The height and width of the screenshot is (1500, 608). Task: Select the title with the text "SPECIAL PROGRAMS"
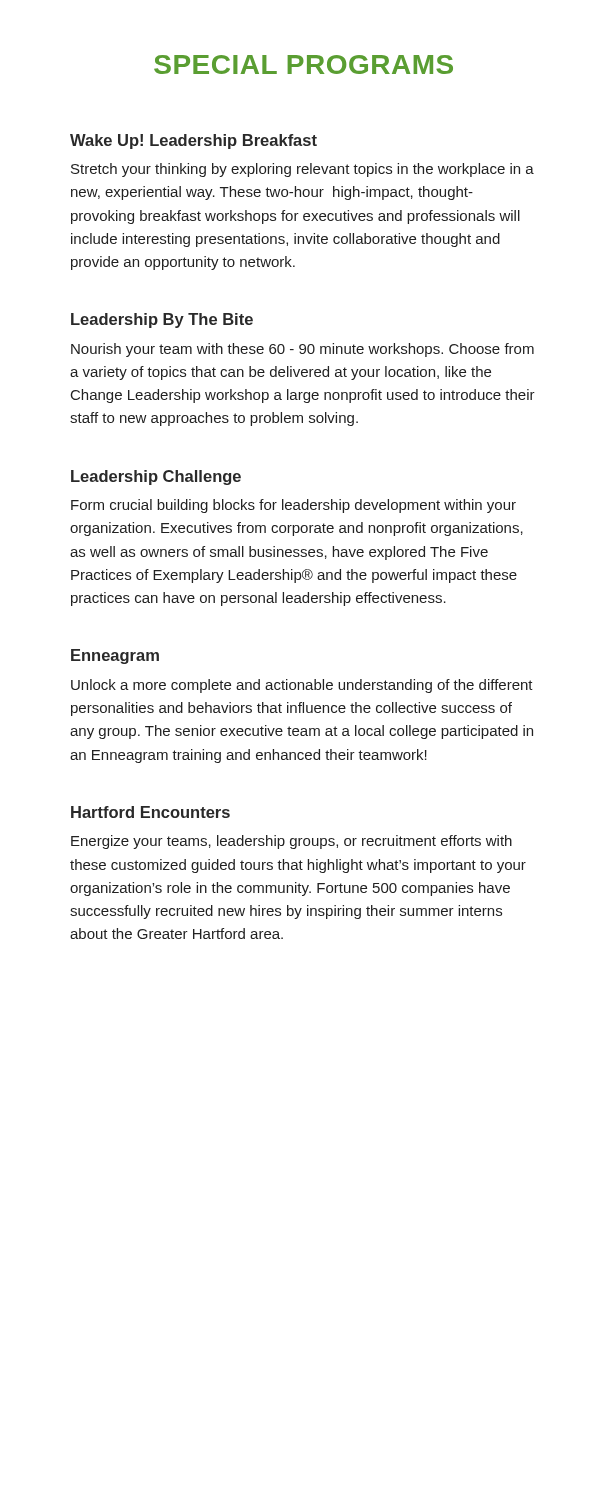click(304, 64)
